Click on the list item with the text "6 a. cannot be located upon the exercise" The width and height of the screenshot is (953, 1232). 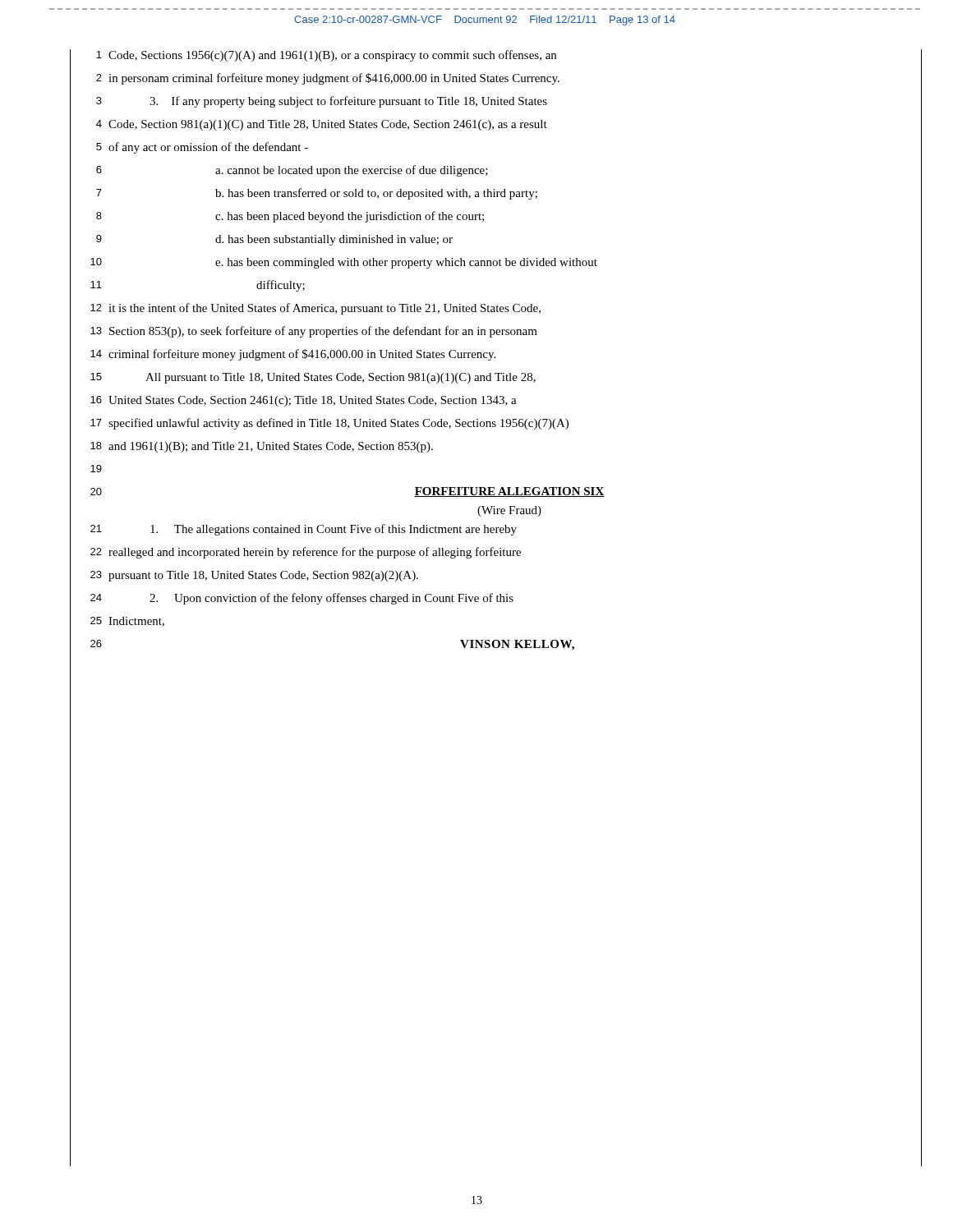click(x=495, y=172)
